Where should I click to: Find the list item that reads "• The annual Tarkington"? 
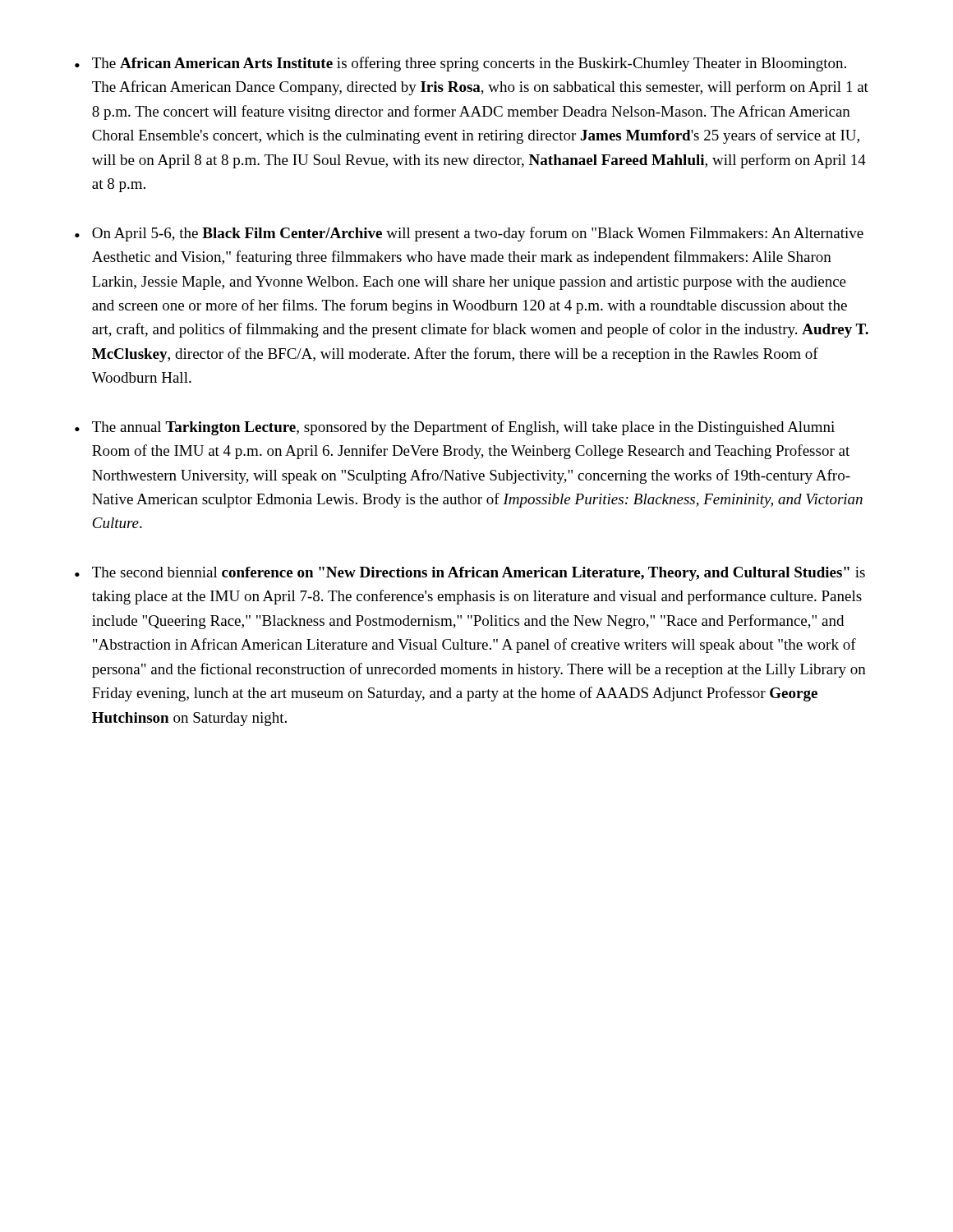[x=472, y=475]
